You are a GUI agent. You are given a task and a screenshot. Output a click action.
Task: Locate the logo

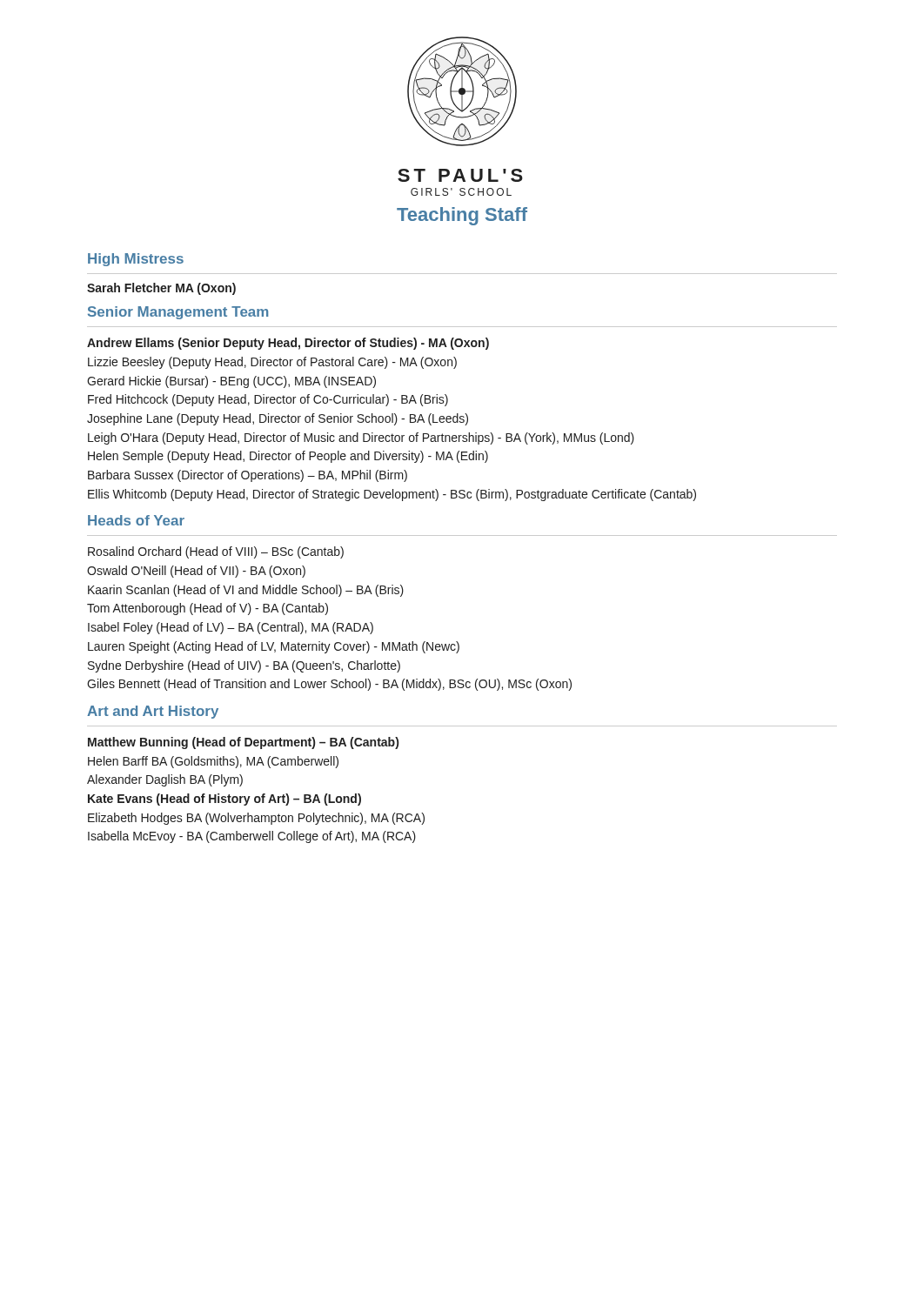(462, 83)
